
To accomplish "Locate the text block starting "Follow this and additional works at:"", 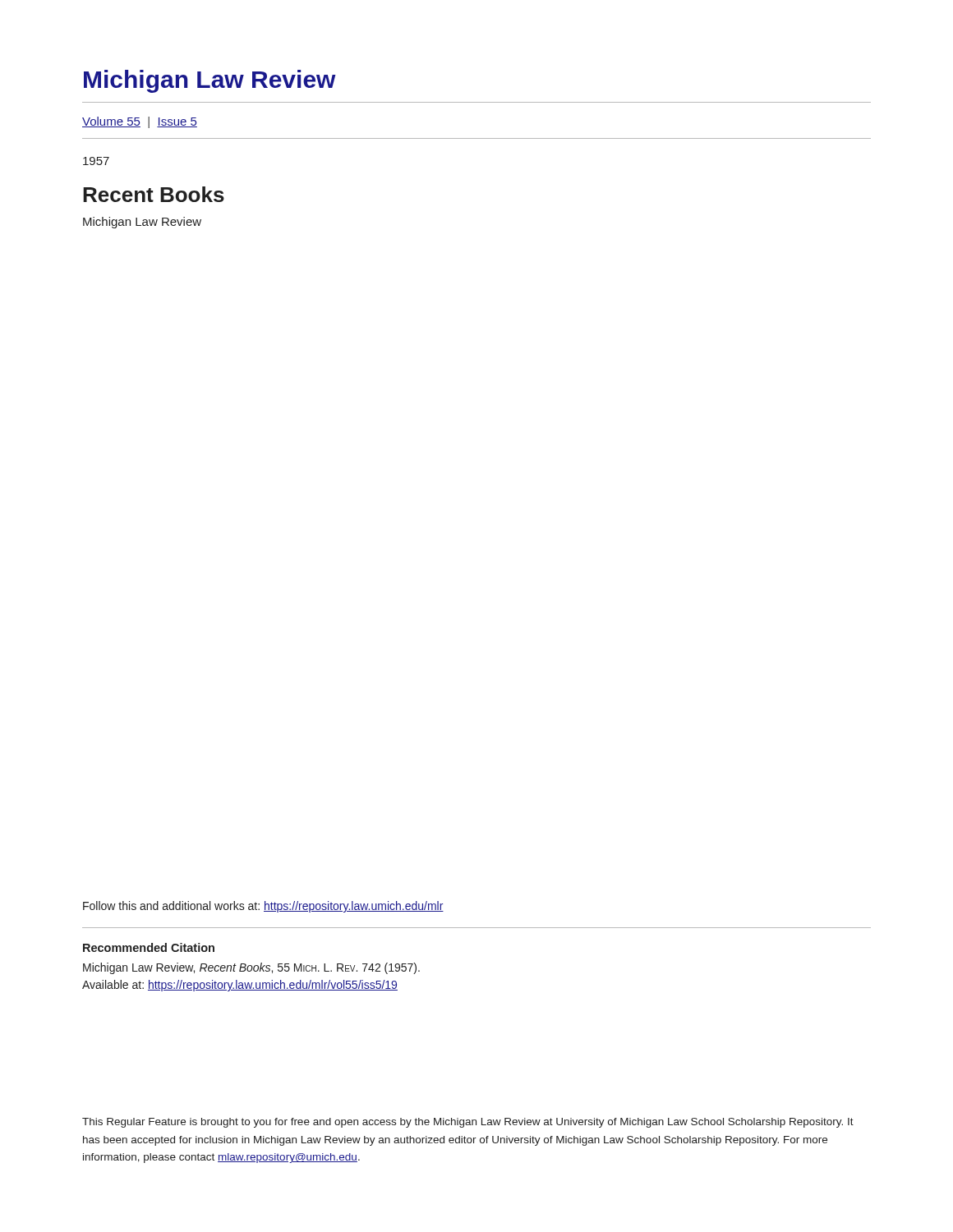I will click(x=263, y=906).
